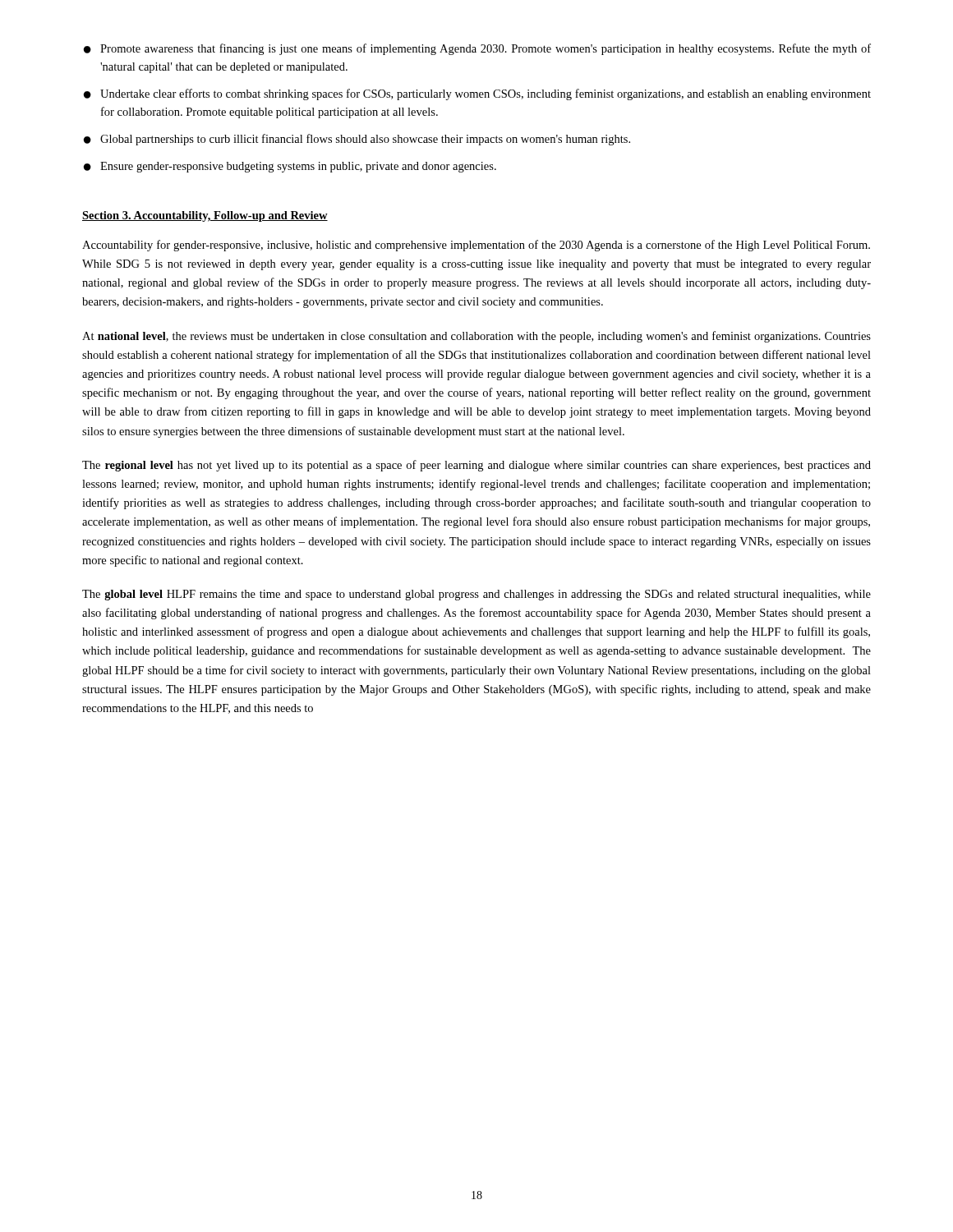Select the block starting "● Promote awareness that"
Screen dimensions: 1232x953
point(476,58)
